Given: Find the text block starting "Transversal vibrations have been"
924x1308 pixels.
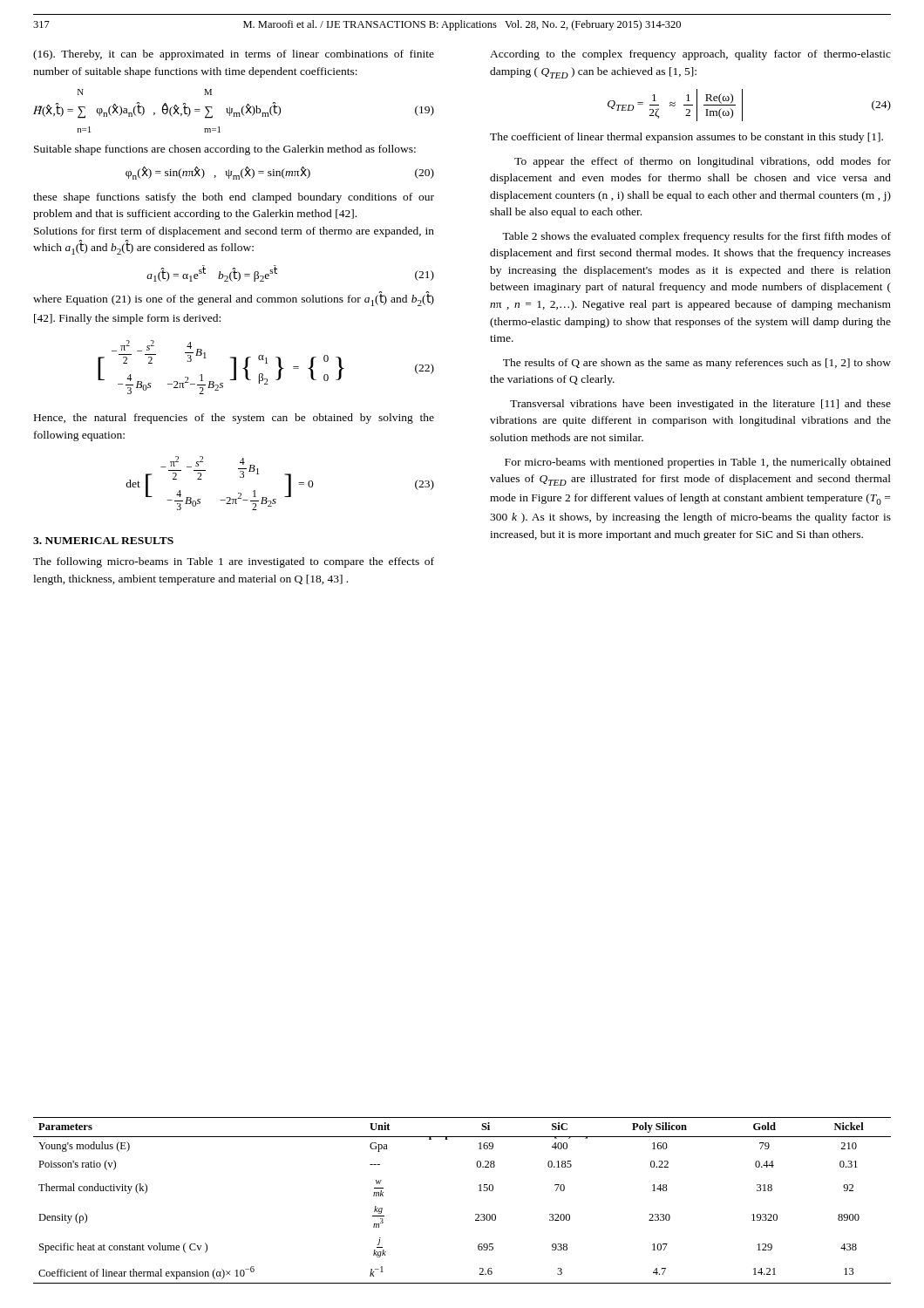Looking at the screenshot, I should pos(690,420).
